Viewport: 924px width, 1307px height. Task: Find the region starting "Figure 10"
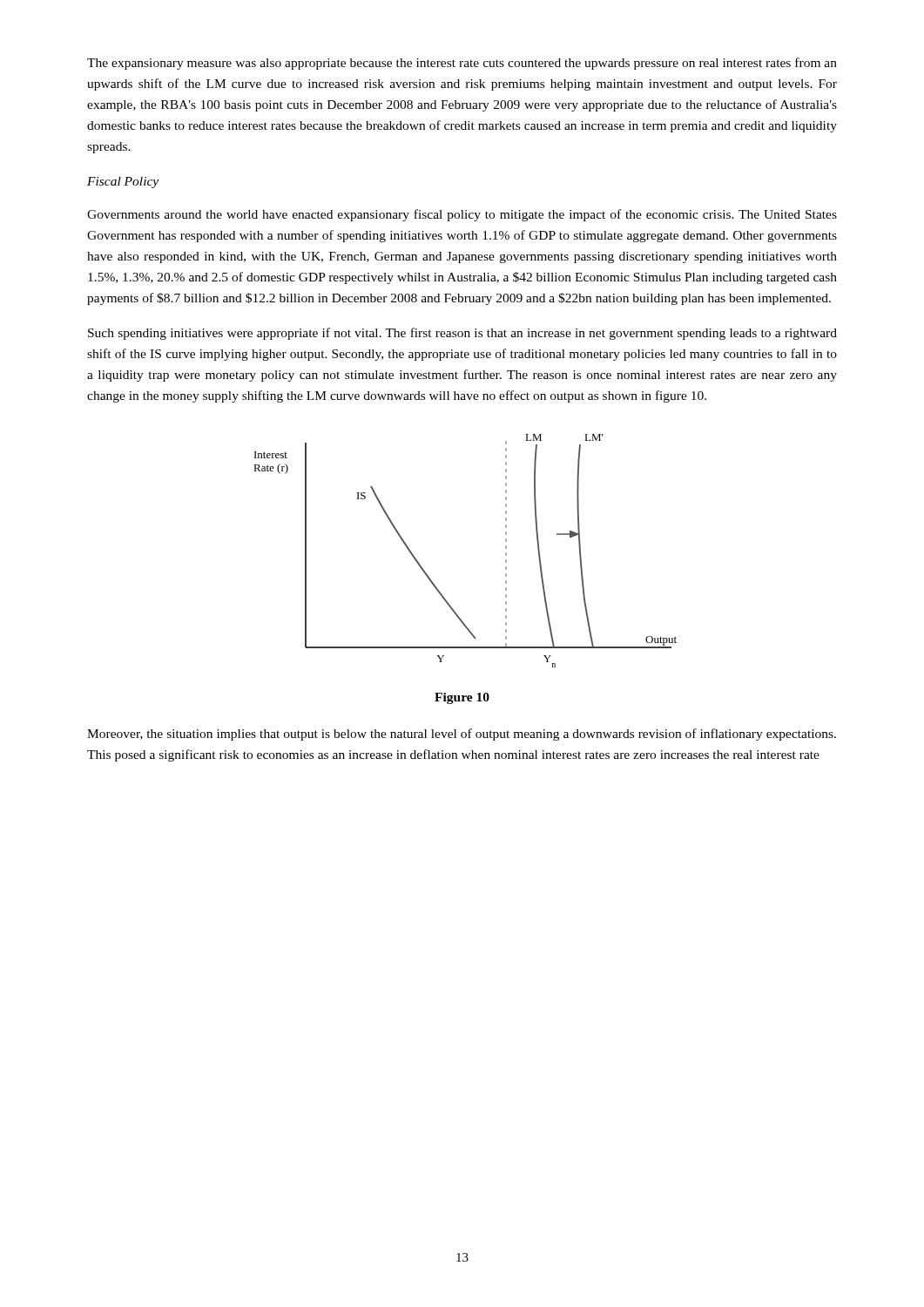[462, 697]
